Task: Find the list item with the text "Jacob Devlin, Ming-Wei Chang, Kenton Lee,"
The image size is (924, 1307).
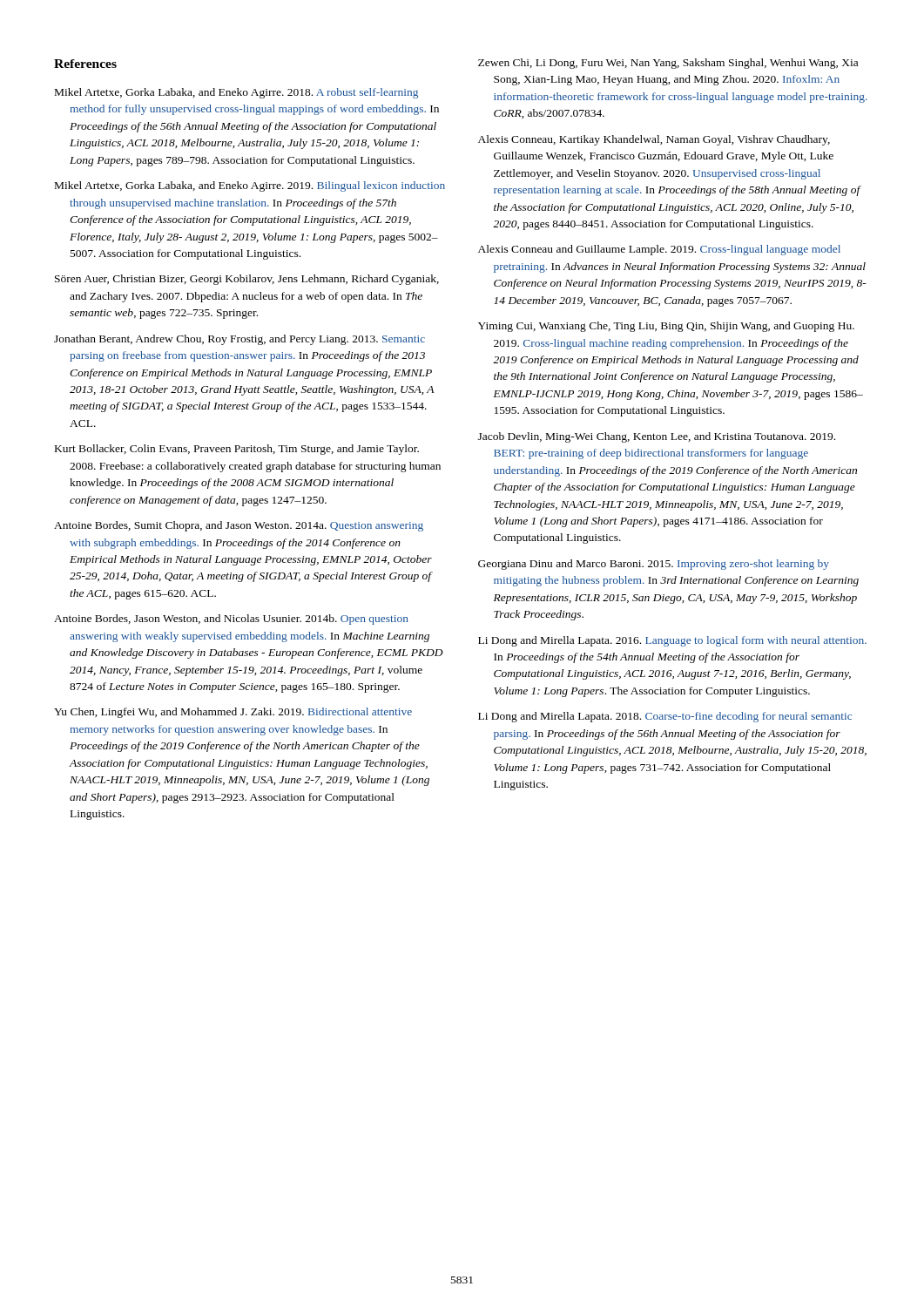Action: click(x=668, y=487)
